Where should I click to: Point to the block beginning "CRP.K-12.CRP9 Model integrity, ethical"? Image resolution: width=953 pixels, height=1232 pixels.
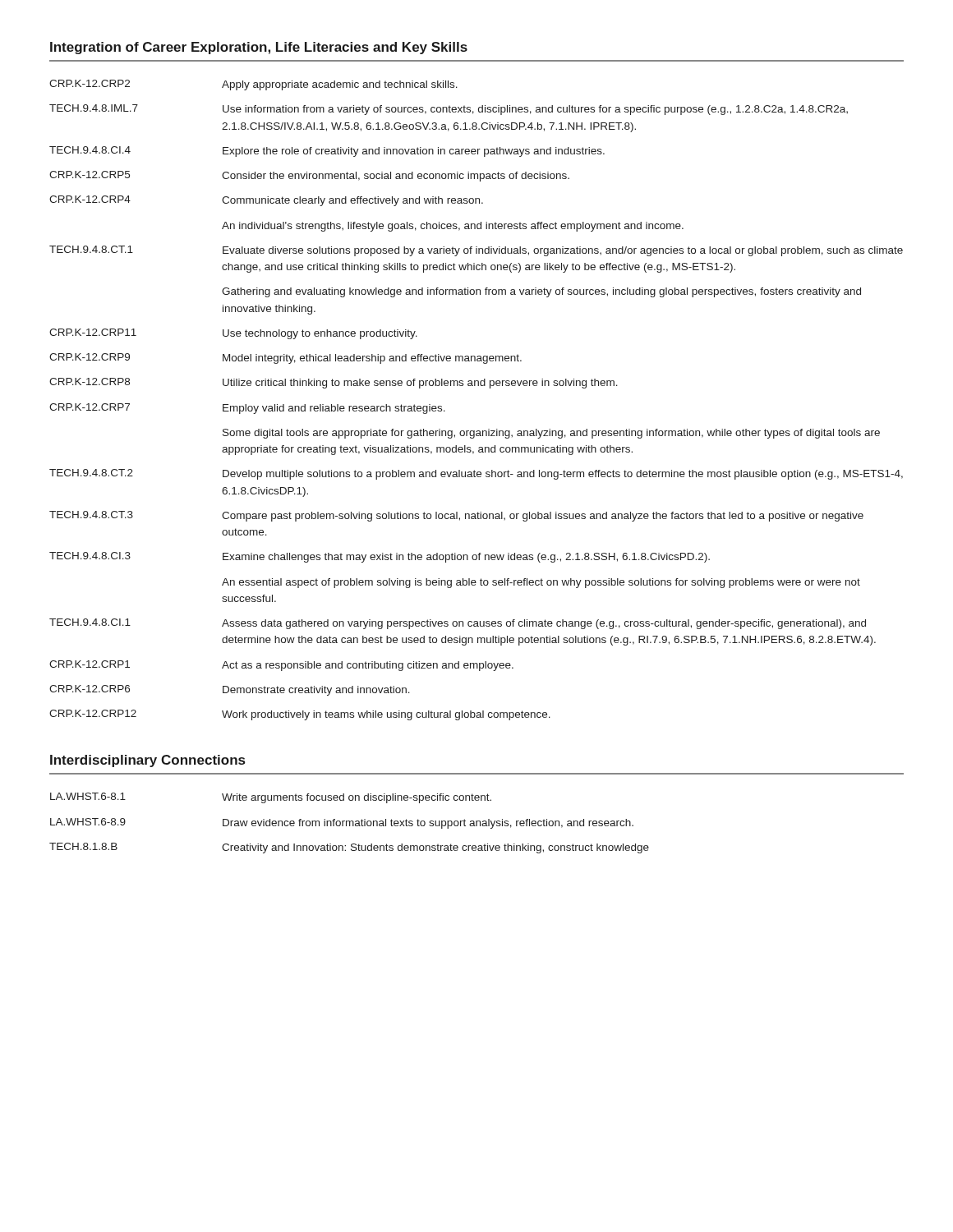(x=476, y=358)
